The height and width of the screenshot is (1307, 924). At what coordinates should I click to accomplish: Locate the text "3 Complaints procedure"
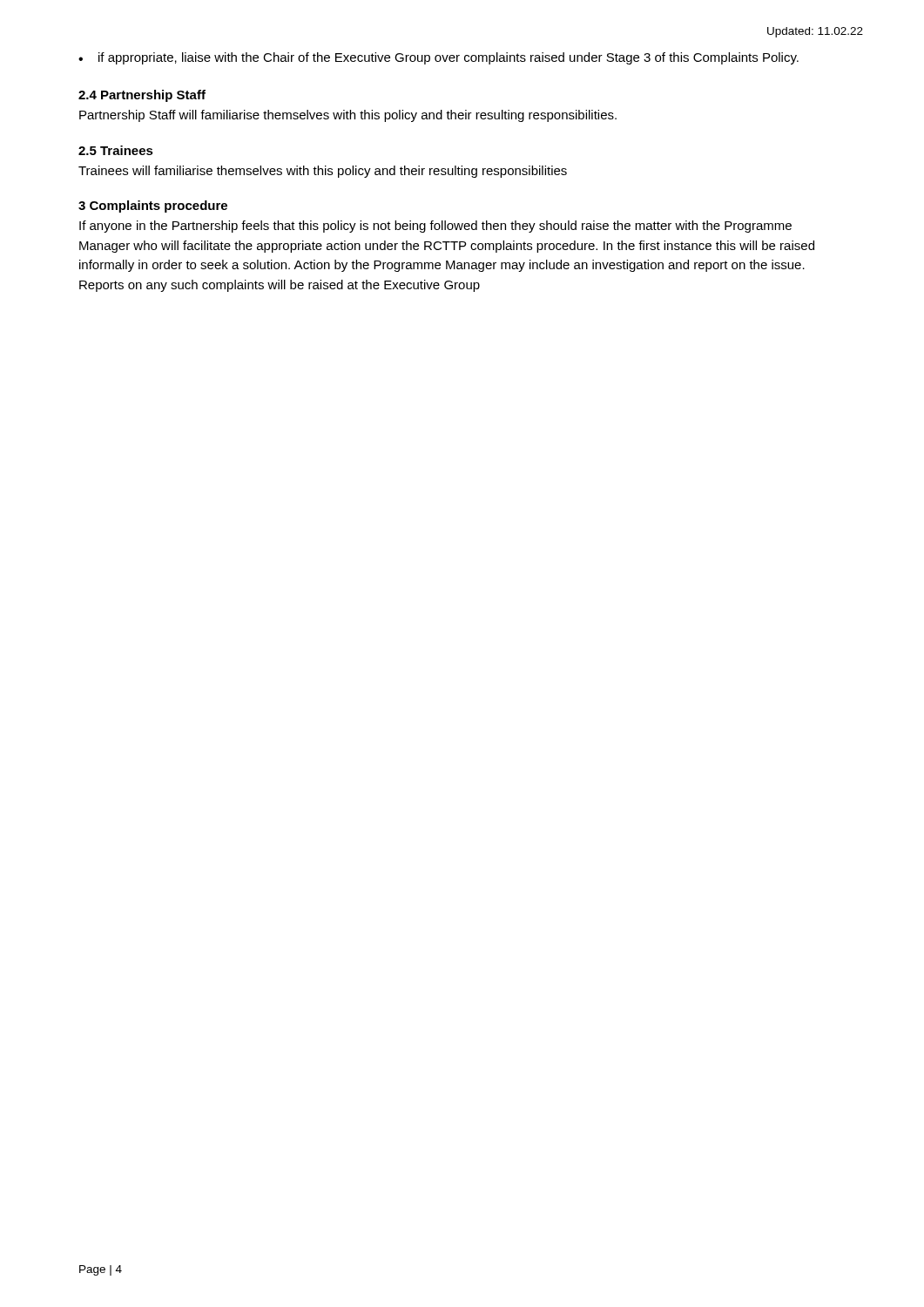(x=153, y=205)
